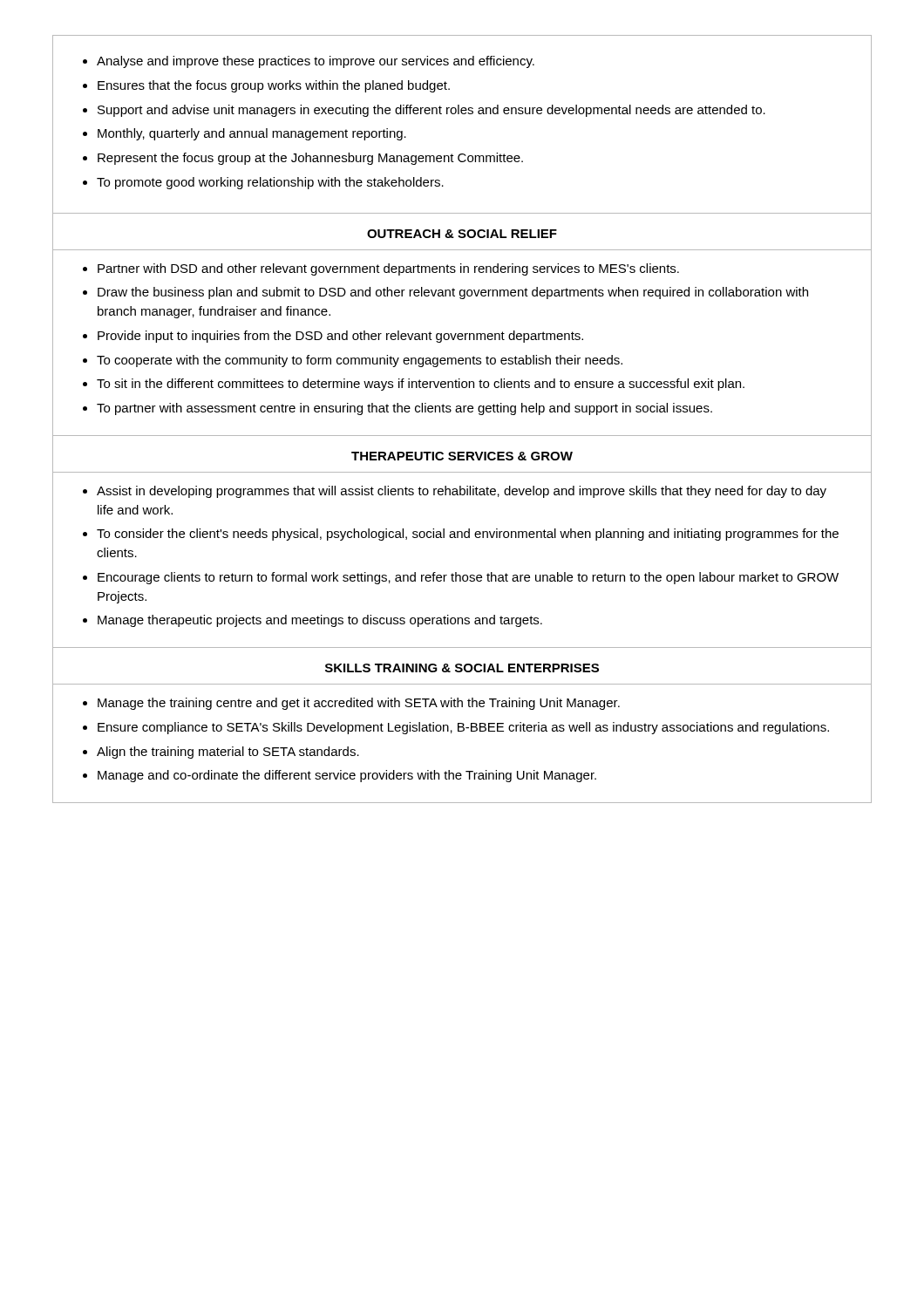This screenshot has height=1308, width=924.
Task: Locate the element starting "To consider the client's"
Action: coord(462,543)
